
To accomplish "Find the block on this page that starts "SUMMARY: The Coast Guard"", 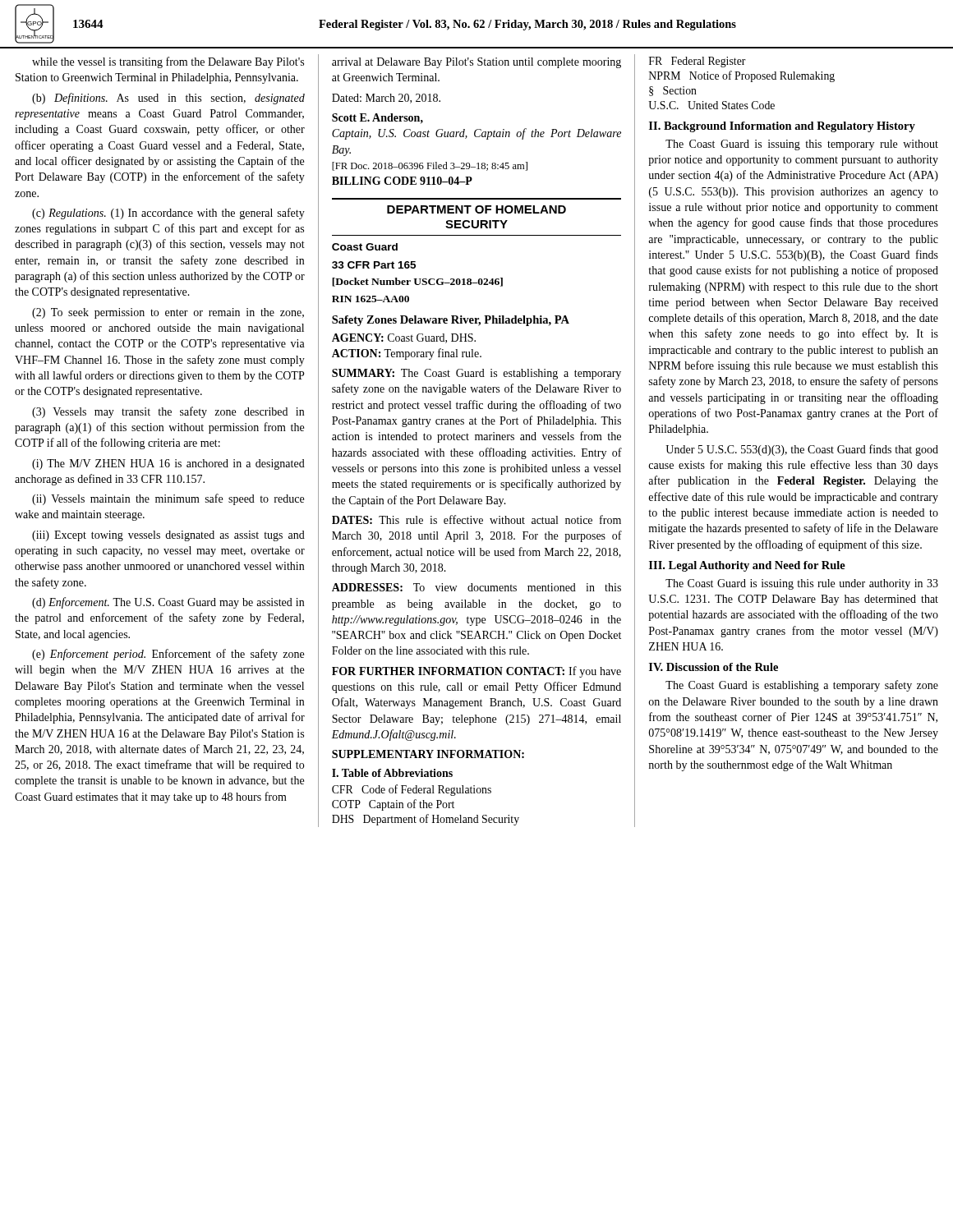I will pyautogui.click(x=476, y=437).
